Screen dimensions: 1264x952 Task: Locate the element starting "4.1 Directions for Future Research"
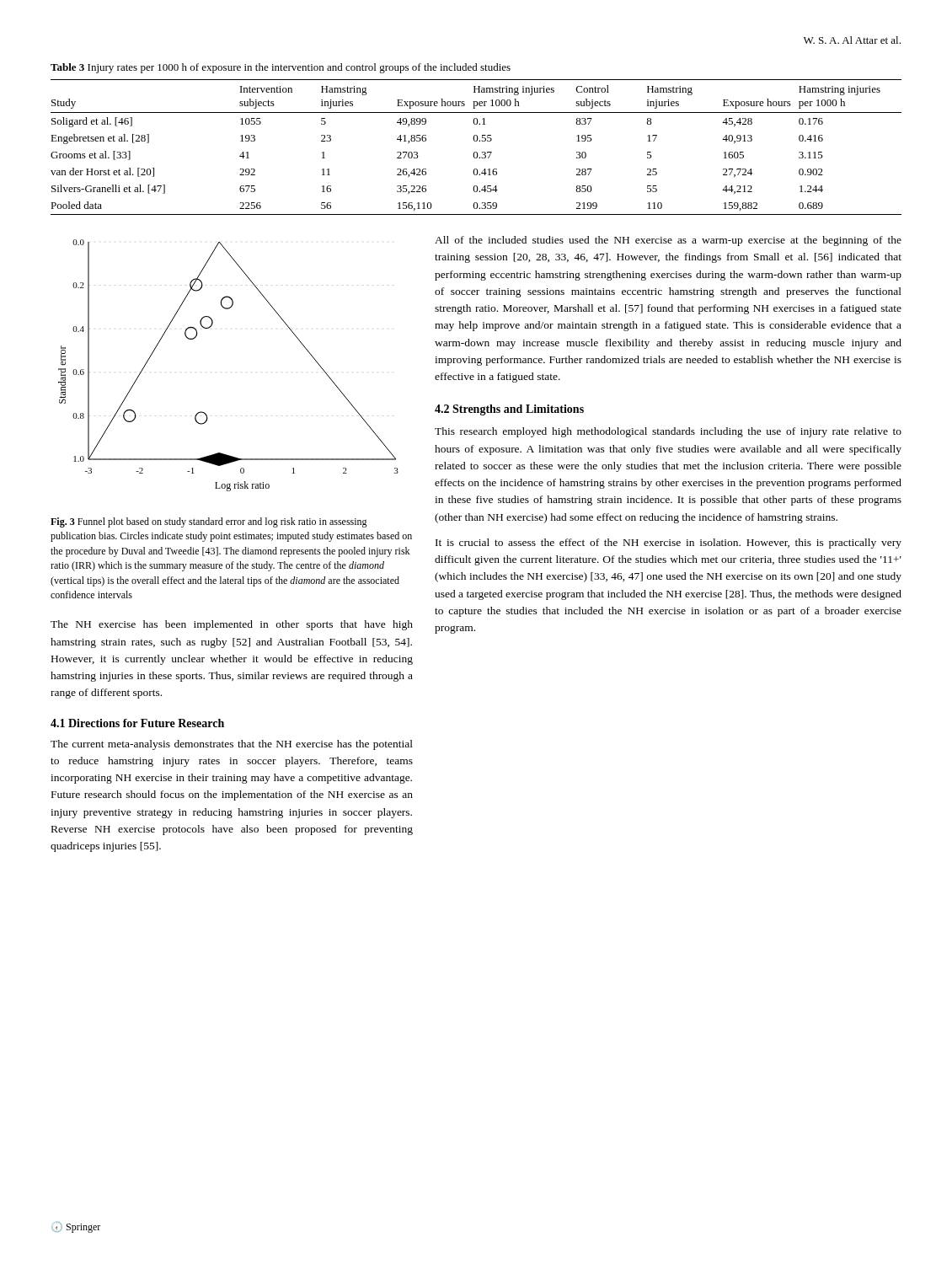coord(137,723)
